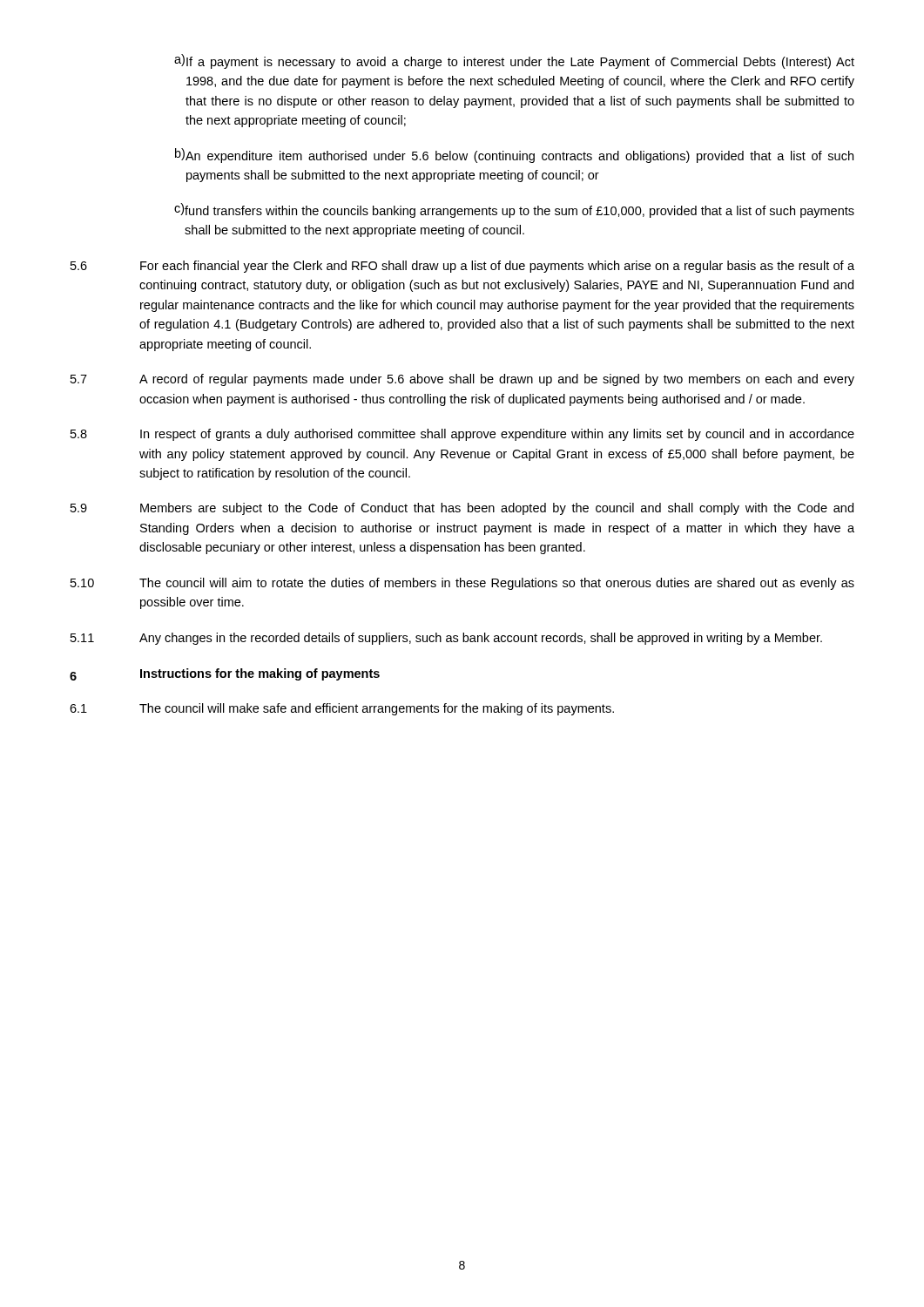Find the text starting "c) fund transfers within the"
The width and height of the screenshot is (924, 1307).
[462, 221]
